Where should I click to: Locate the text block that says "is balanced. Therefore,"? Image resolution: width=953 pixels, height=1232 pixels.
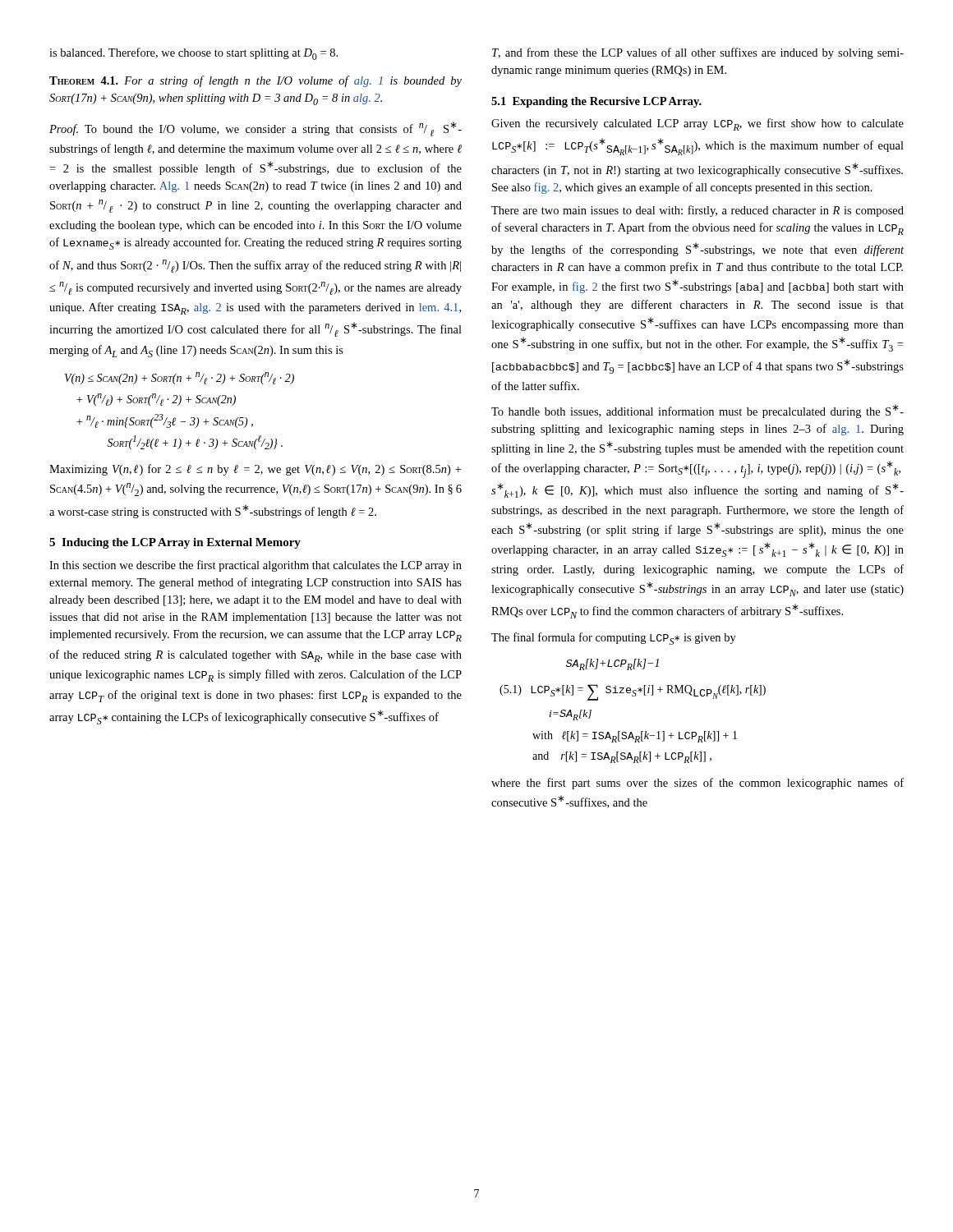click(x=255, y=54)
